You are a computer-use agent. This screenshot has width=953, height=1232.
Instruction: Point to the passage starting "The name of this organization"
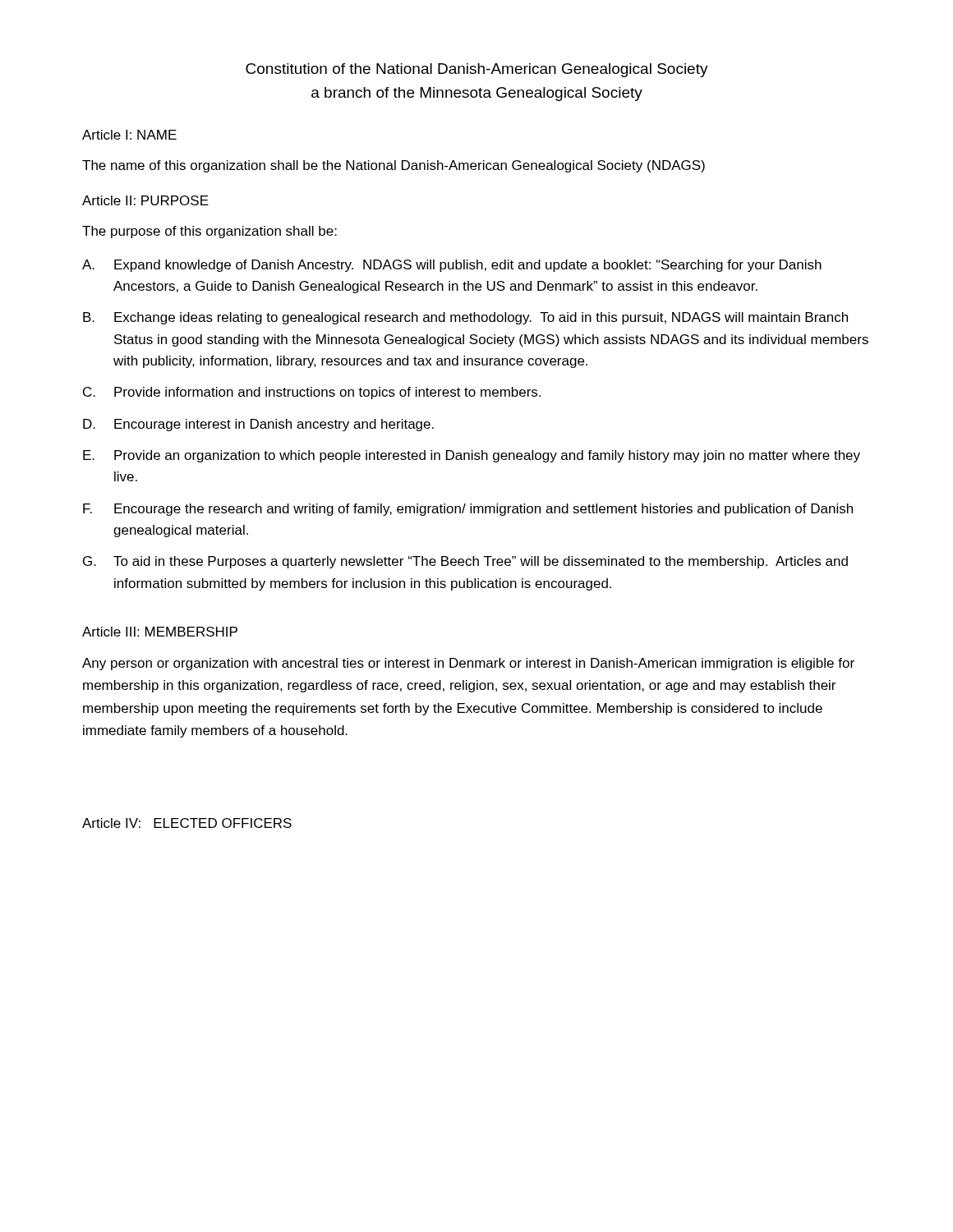point(394,166)
